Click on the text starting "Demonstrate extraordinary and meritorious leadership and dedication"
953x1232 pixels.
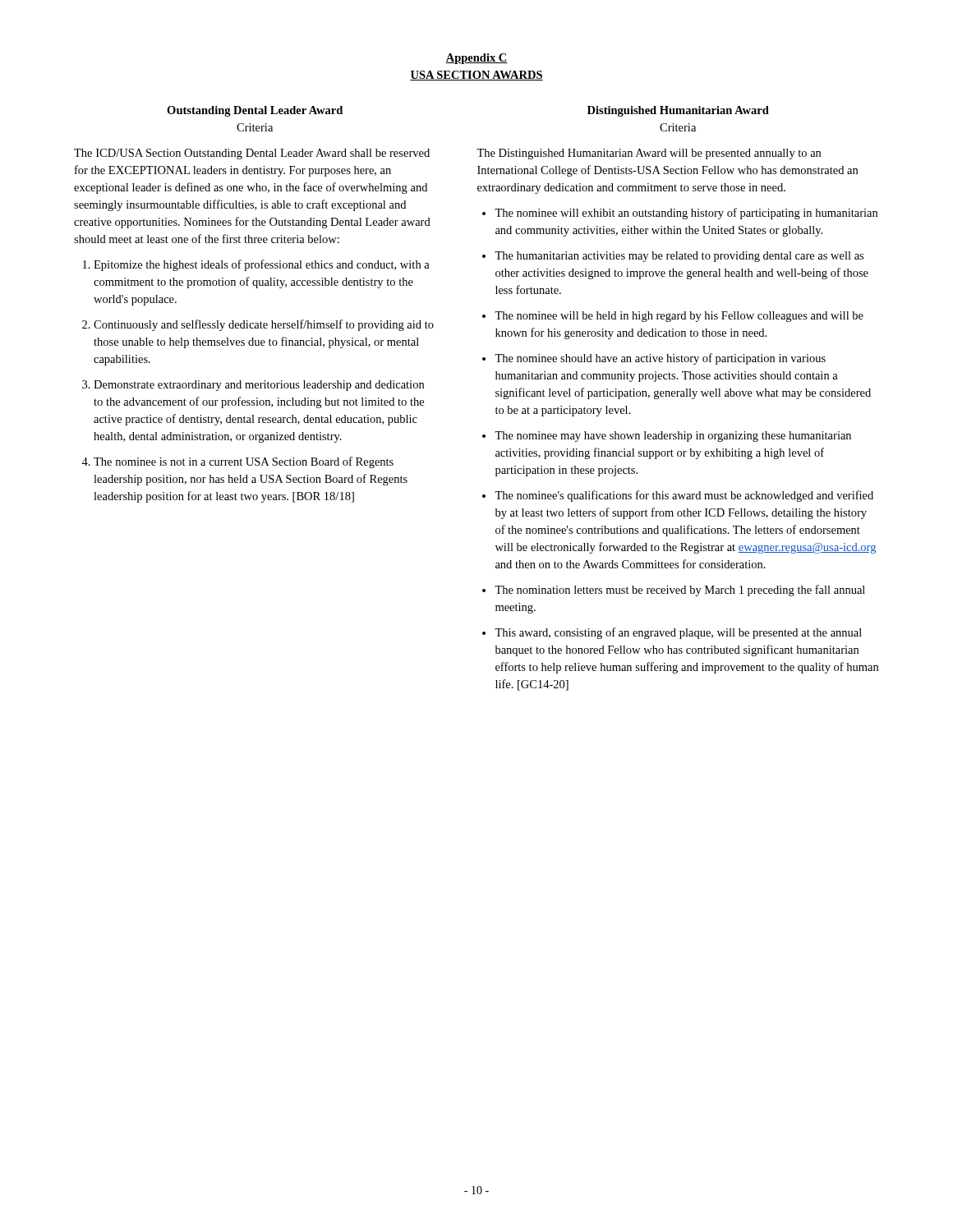(259, 410)
